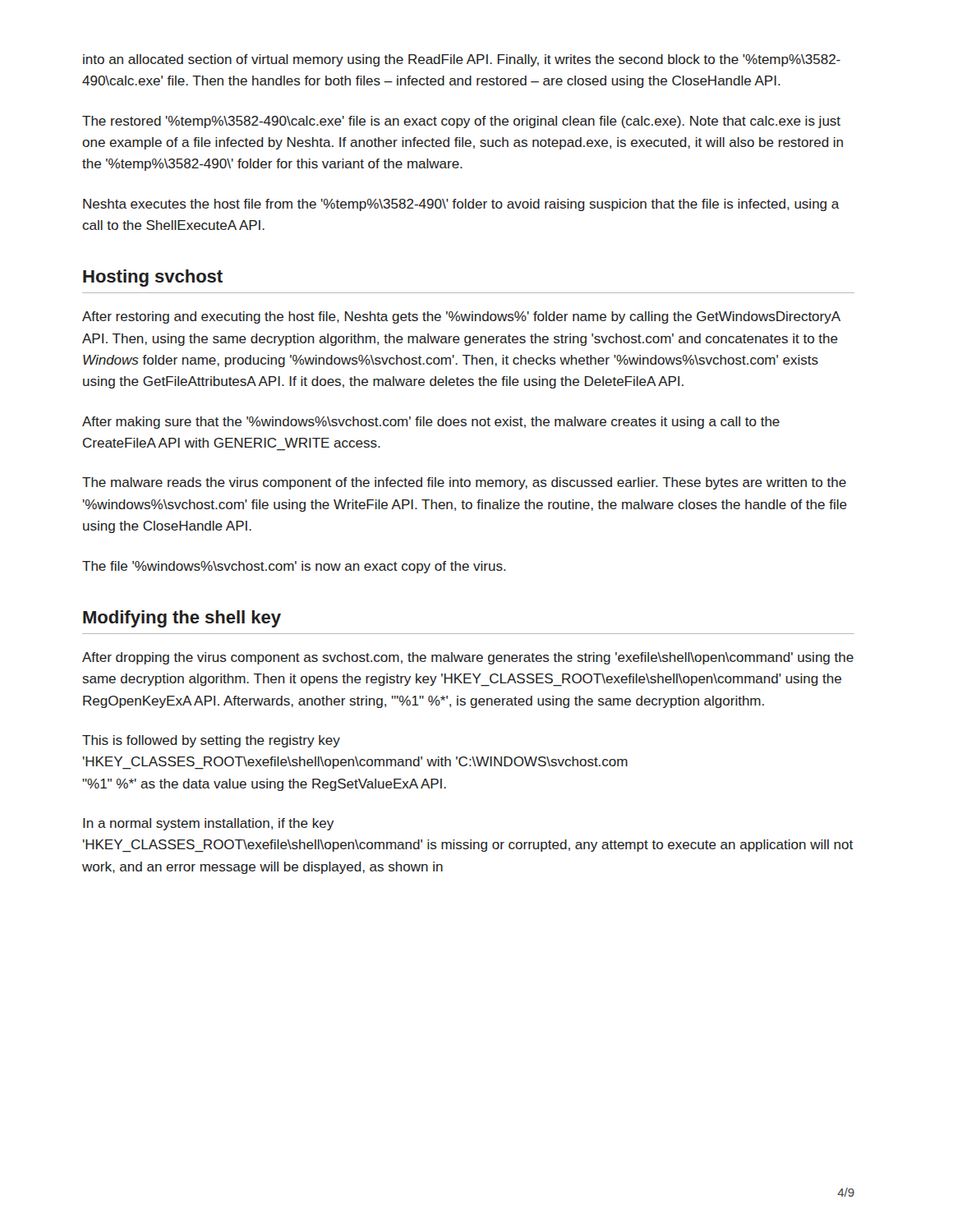Click on the passage starting "This is followed by"
953x1232 pixels.
[x=355, y=762]
